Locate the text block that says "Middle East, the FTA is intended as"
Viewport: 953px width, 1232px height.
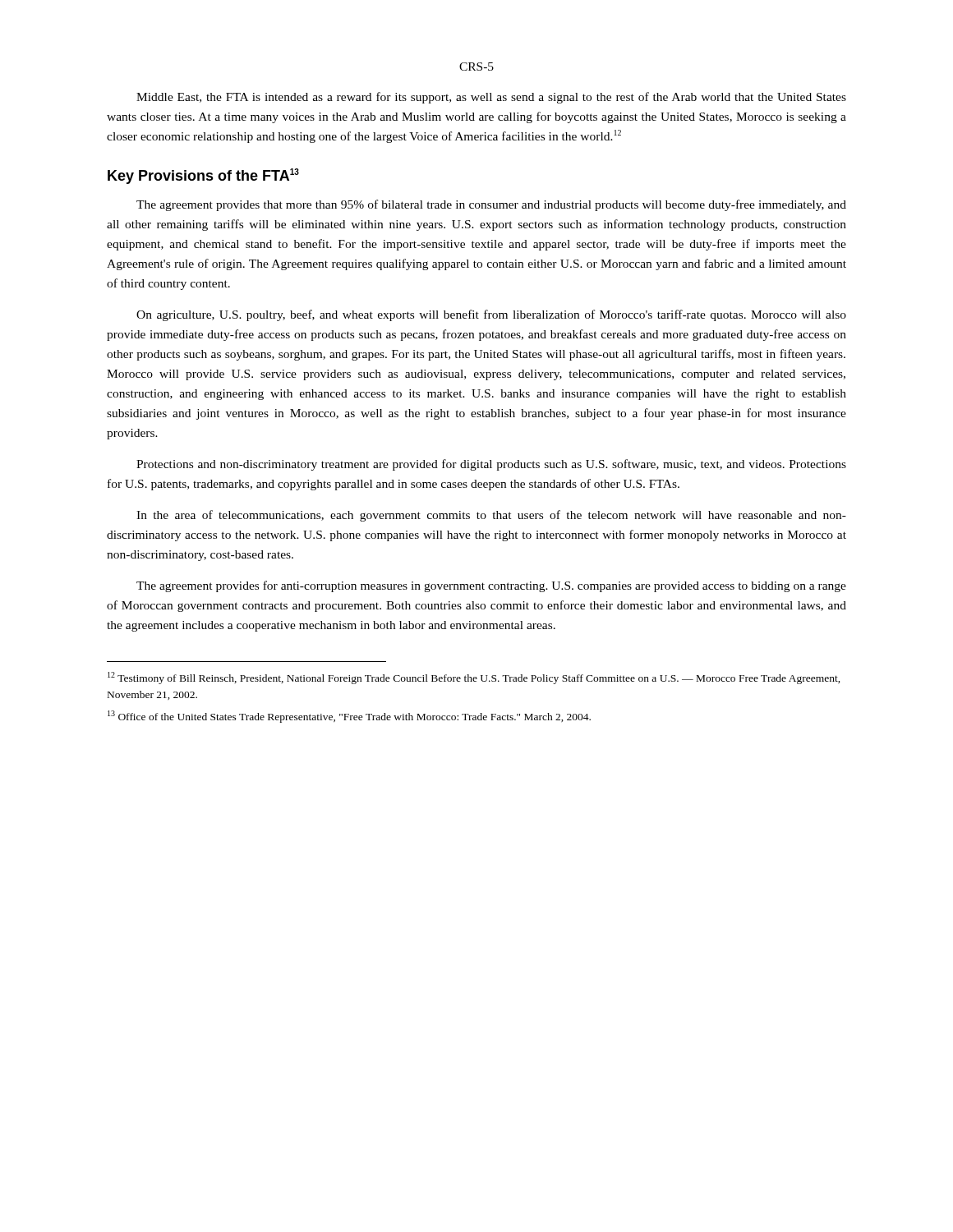476,116
